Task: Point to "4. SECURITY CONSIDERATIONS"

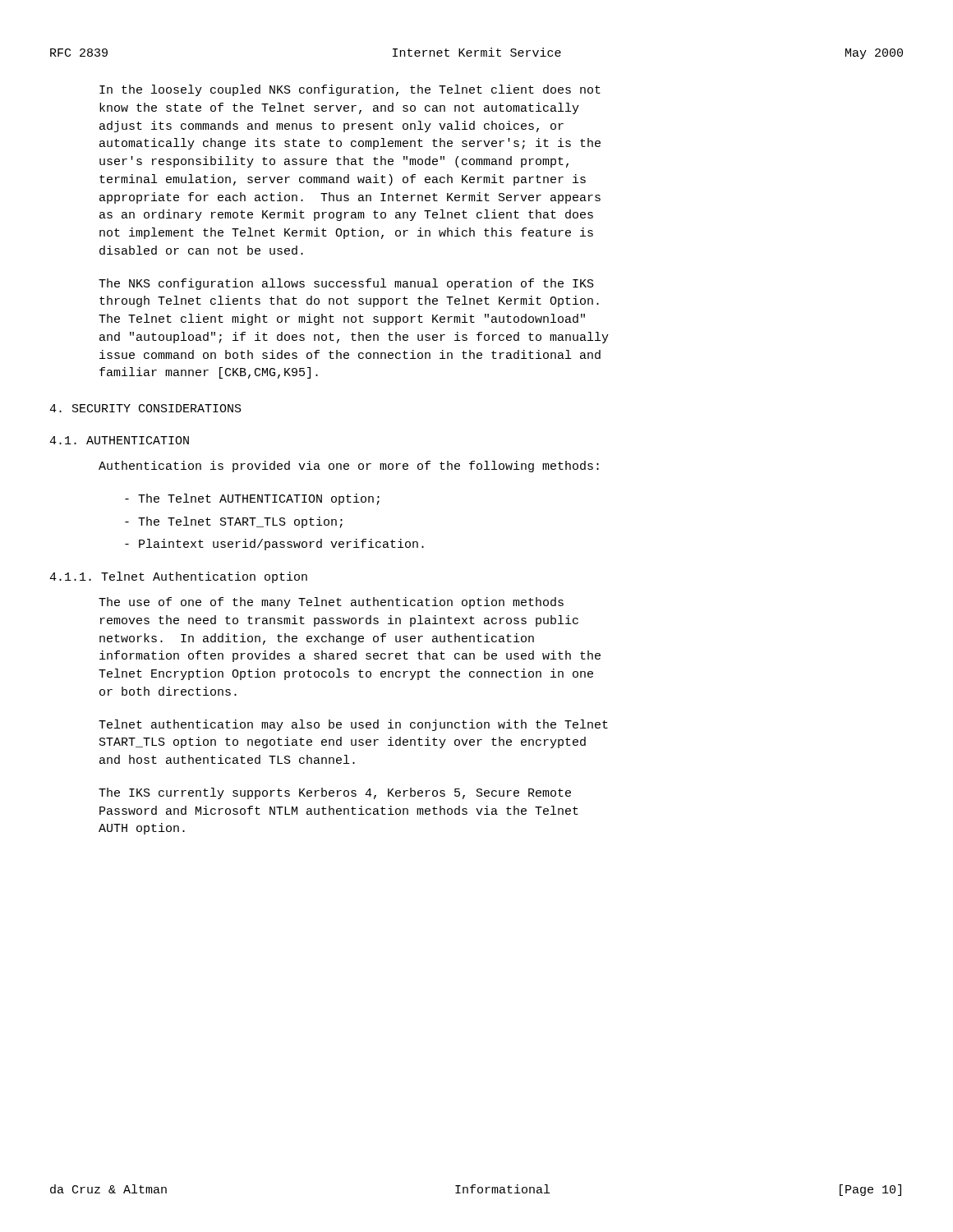Action: 145,409
